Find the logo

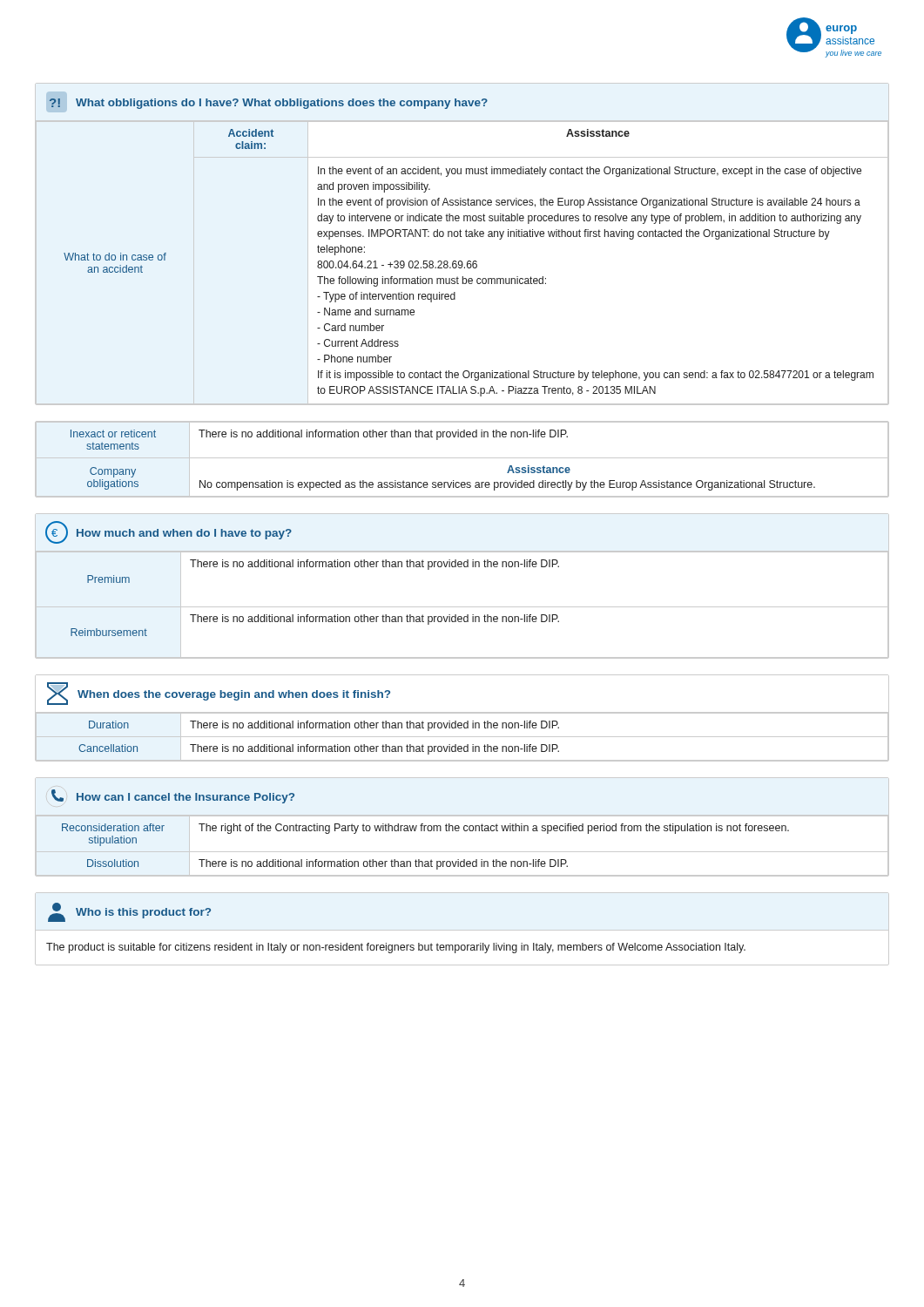tap(837, 42)
